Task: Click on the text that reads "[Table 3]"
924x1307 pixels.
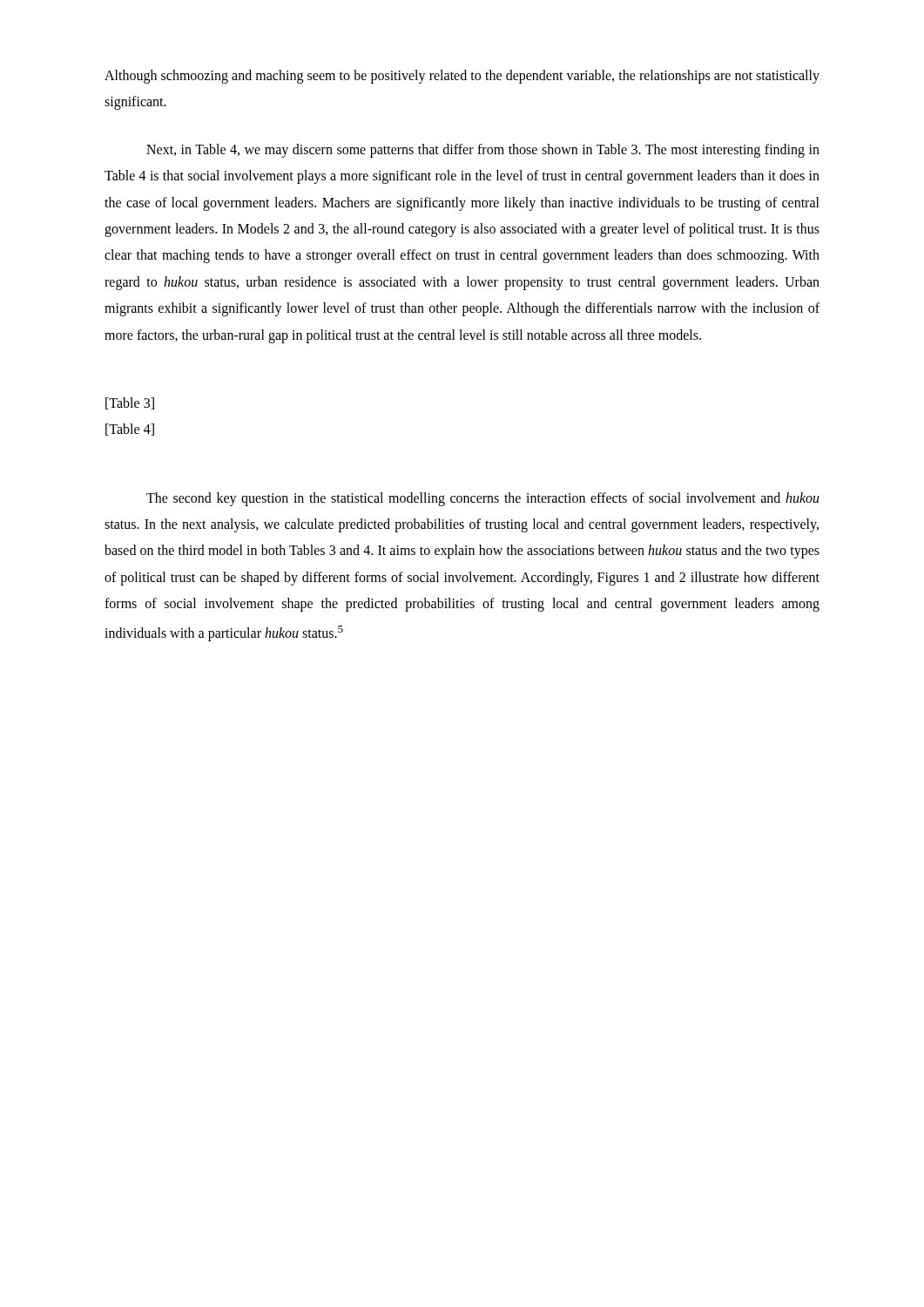Action: tap(130, 403)
